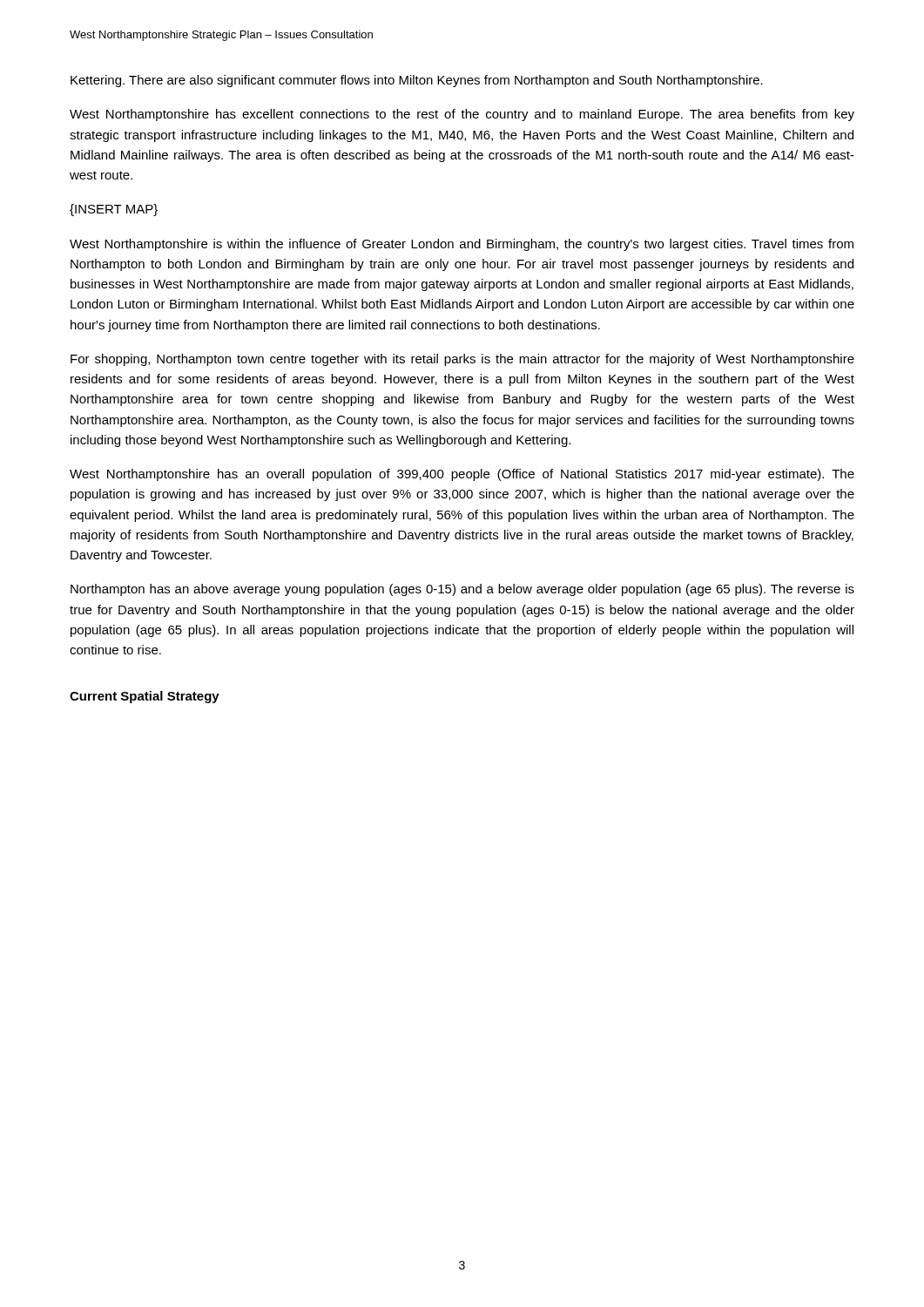Find the block on this page that starts "For shopping, Northampton town centre"
This screenshot has width=924, height=1307.
(x=462, y=399)
